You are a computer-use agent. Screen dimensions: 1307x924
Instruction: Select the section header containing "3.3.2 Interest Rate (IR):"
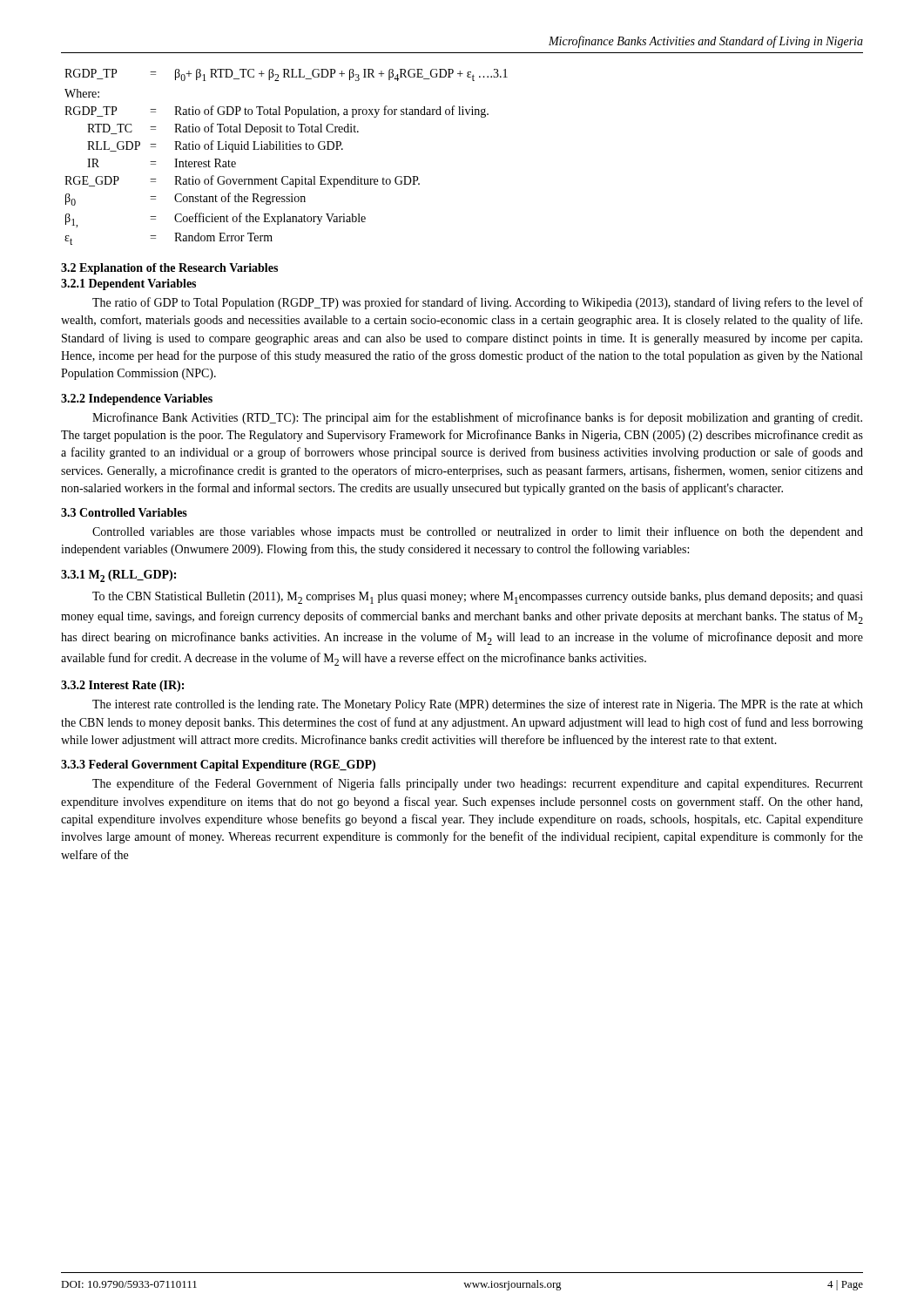pos(123,686)
